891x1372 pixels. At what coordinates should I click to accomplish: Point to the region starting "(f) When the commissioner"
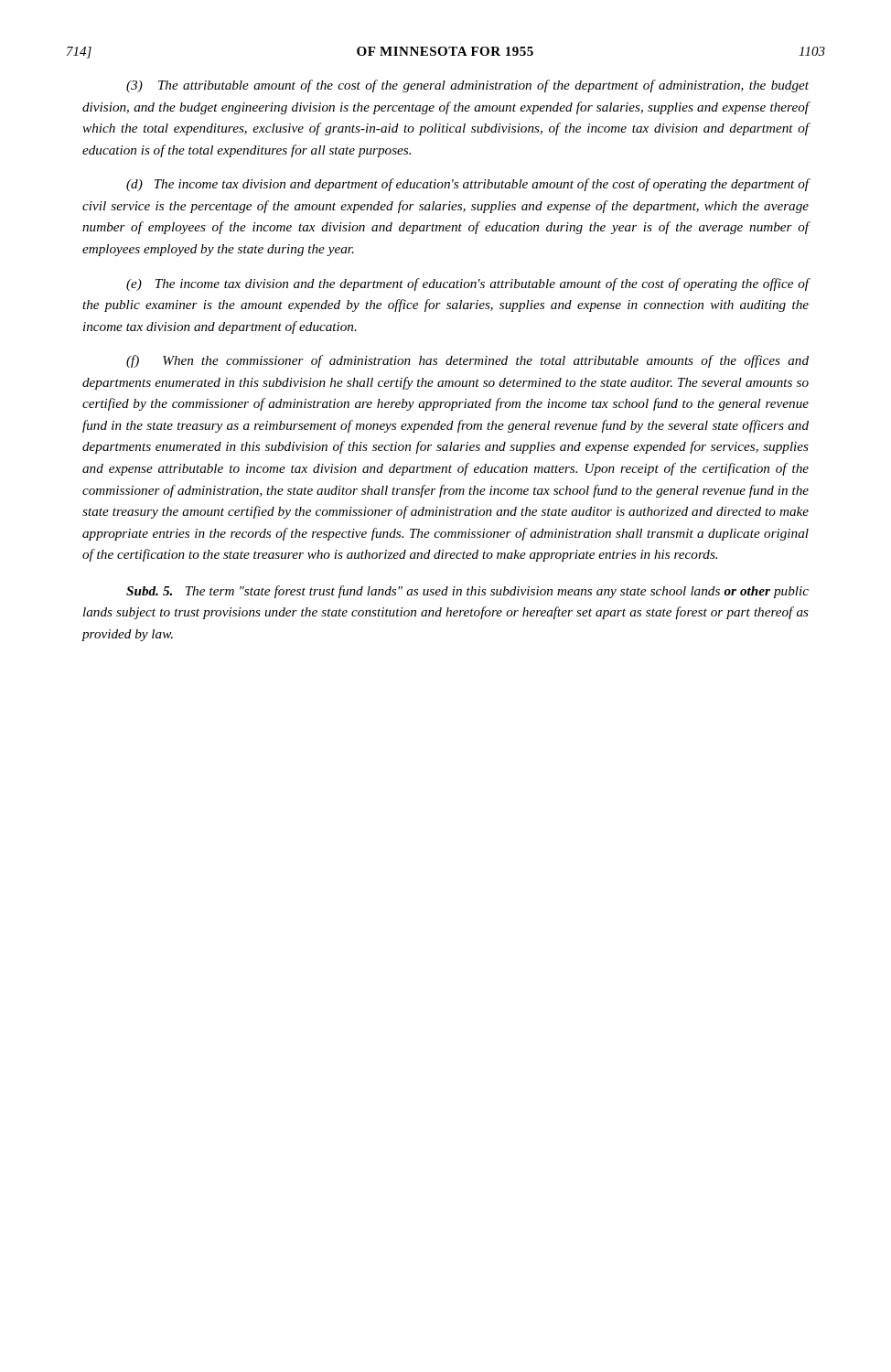[446, 456]
